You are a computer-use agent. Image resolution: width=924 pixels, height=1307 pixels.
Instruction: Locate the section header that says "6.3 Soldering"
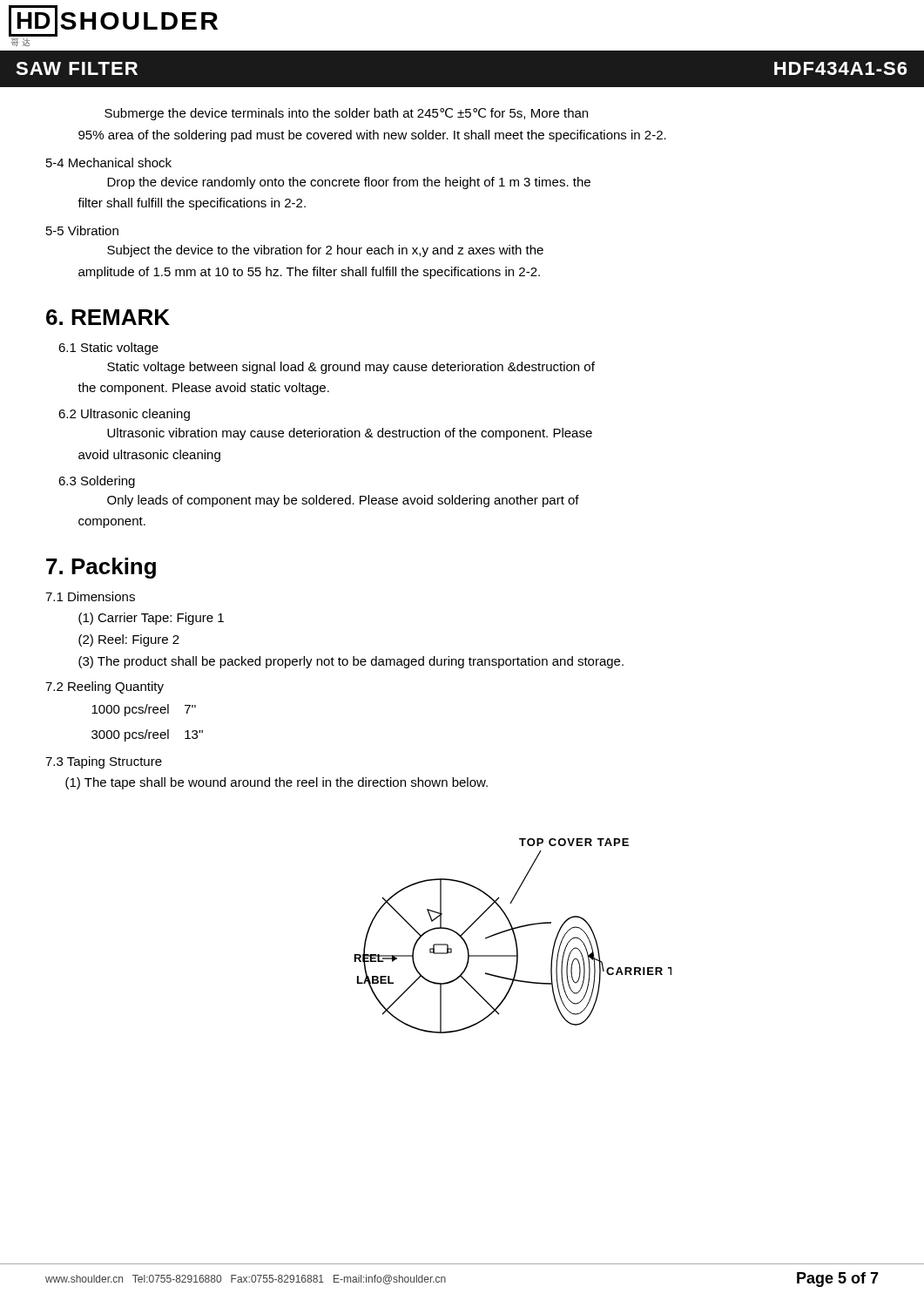pos(97,480)
